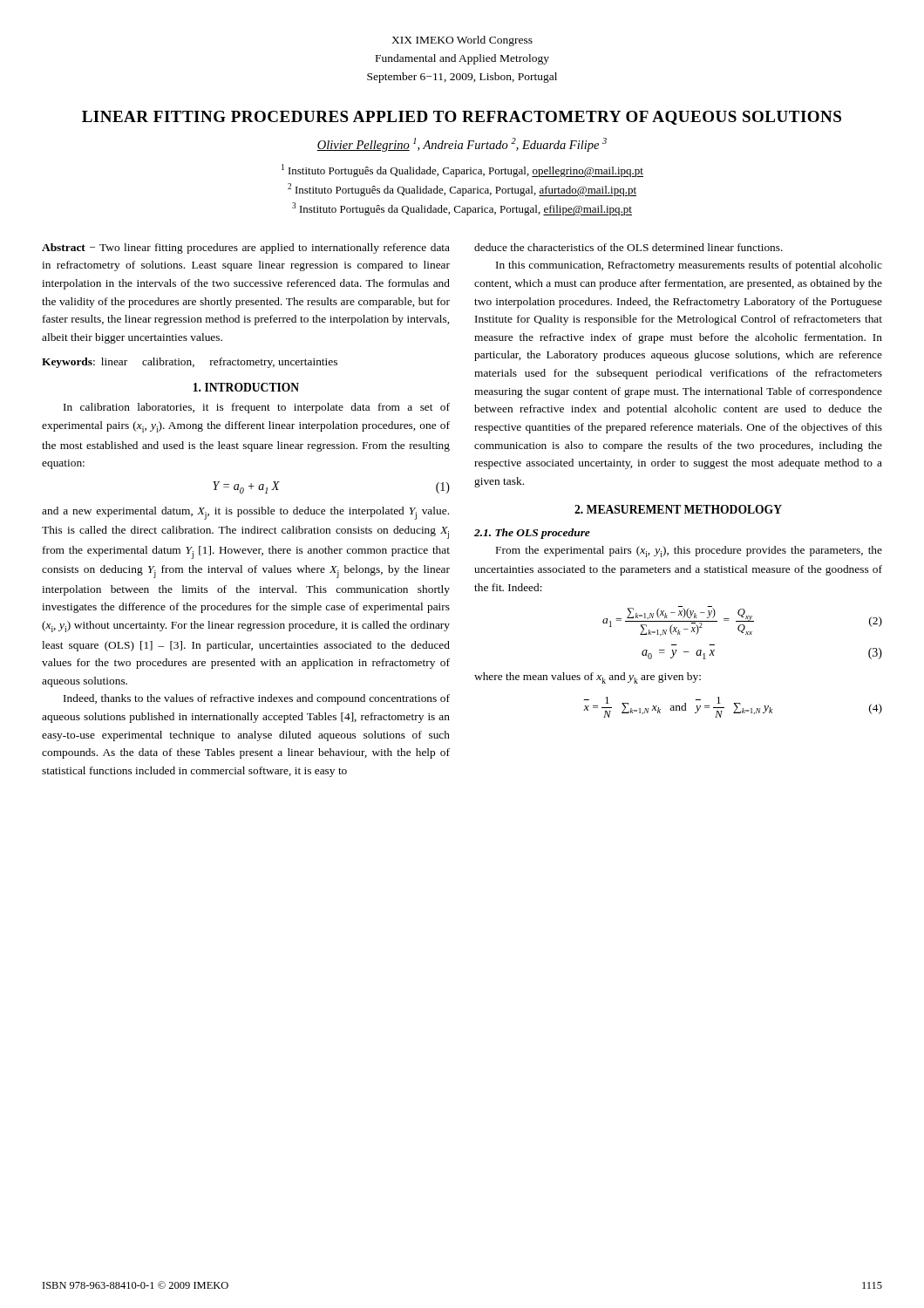The width and height of the screenshot is (924, 1308).
Task: Navigate to the region starting "a0 = y"
Action: pyautogui.click(x=673, y=654)
